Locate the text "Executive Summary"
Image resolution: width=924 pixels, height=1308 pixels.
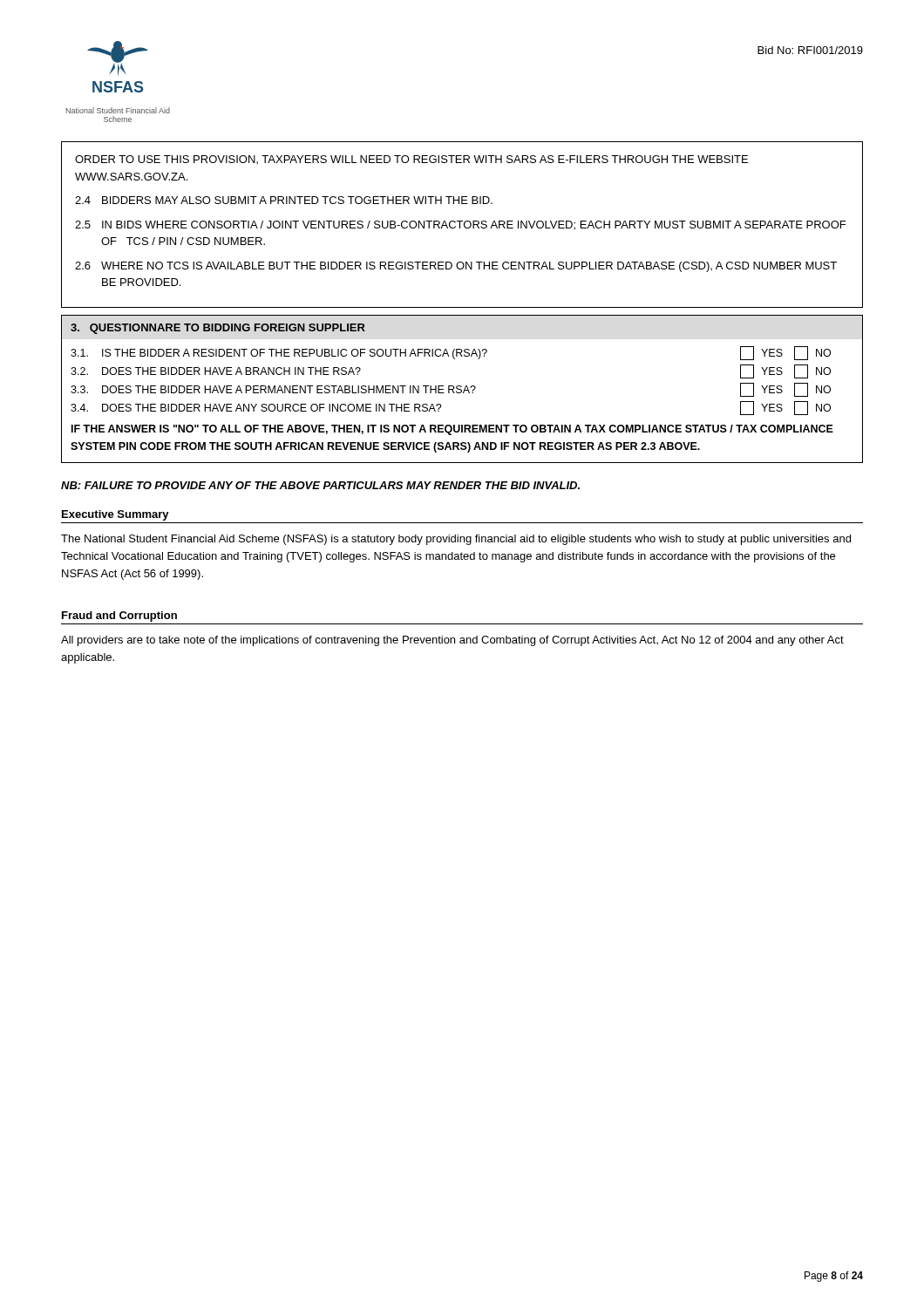point(115,514)
